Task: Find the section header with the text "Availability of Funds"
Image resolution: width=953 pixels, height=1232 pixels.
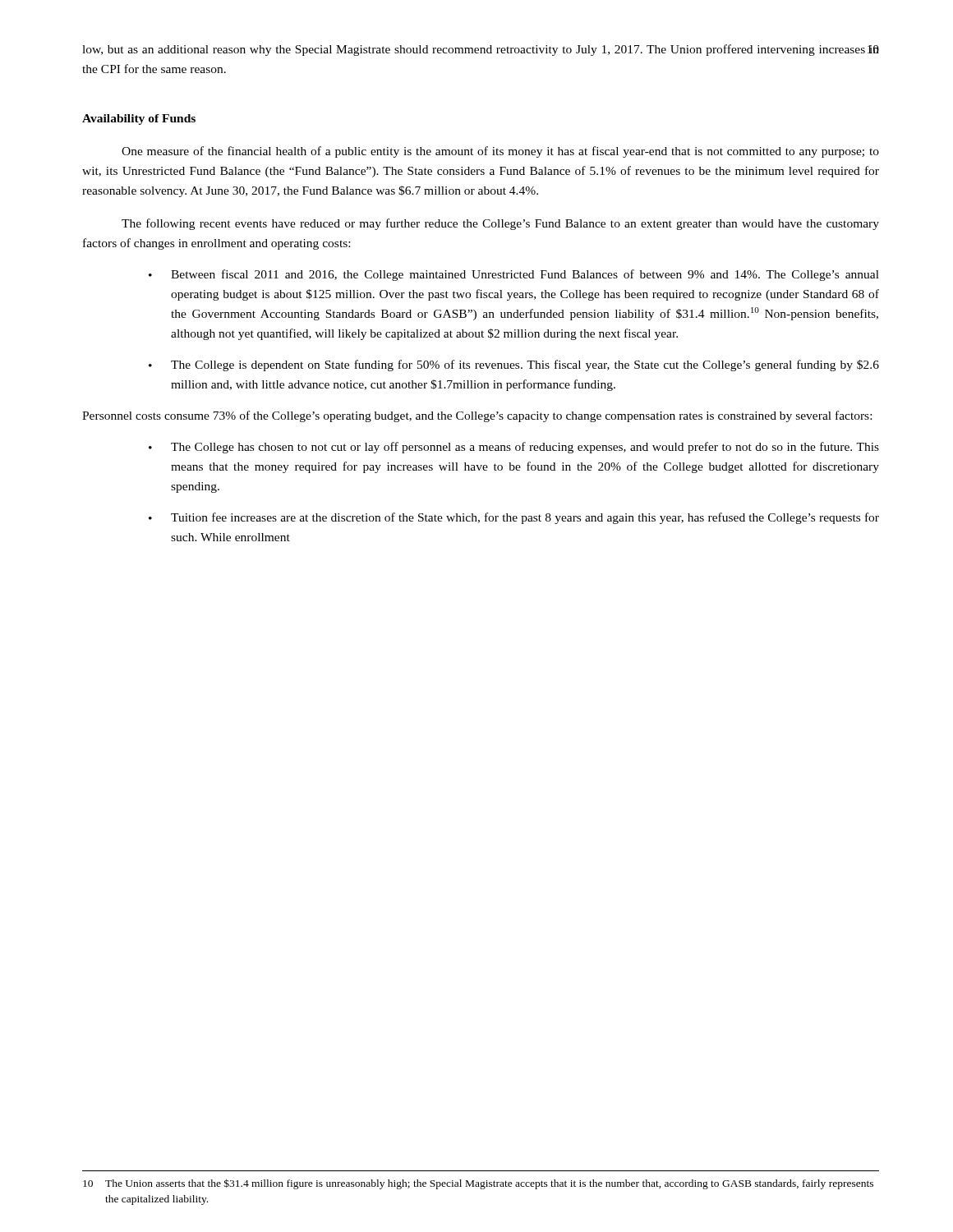Action: tap(139, 118)
